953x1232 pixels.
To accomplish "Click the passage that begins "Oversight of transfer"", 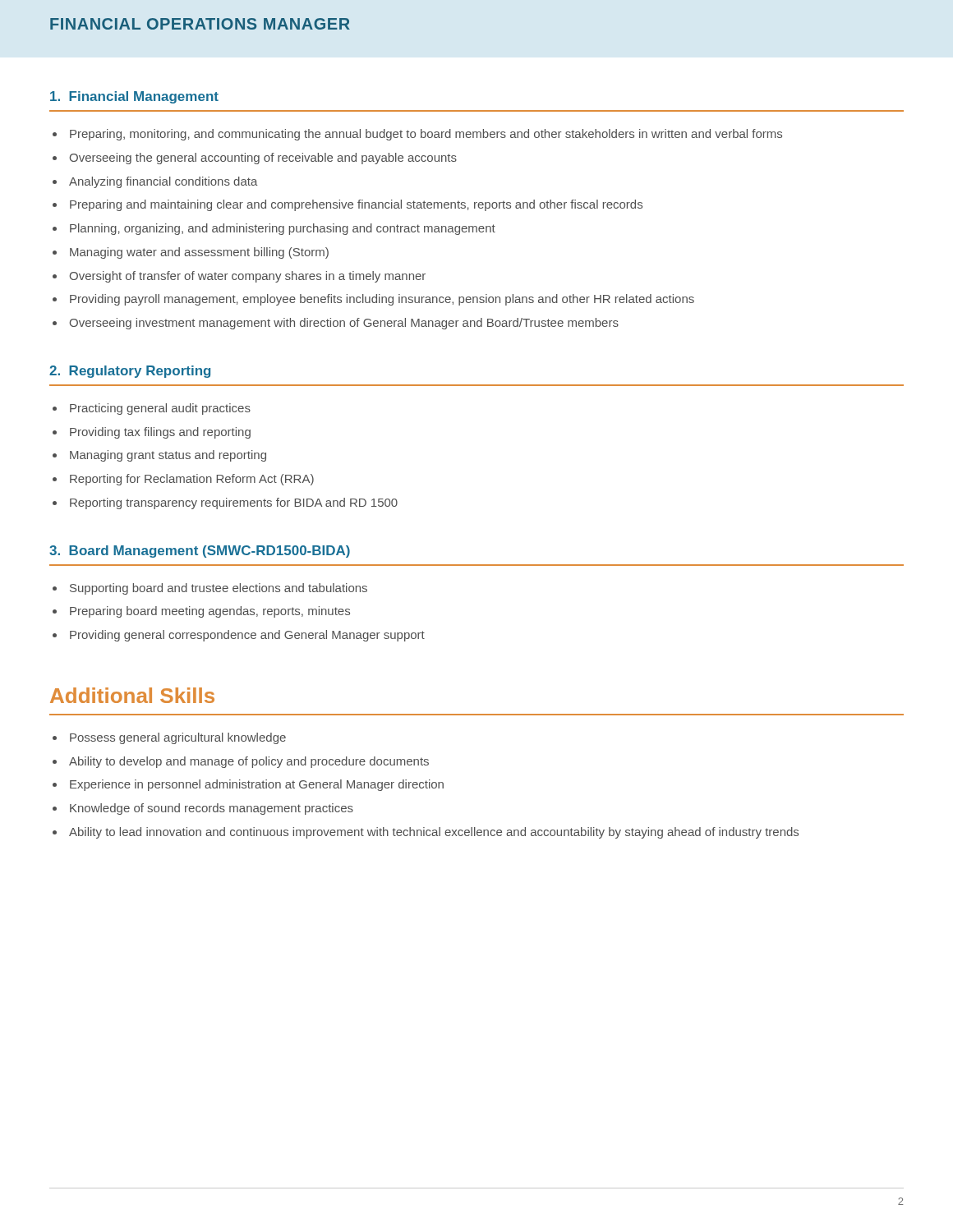I will point(247,275).
